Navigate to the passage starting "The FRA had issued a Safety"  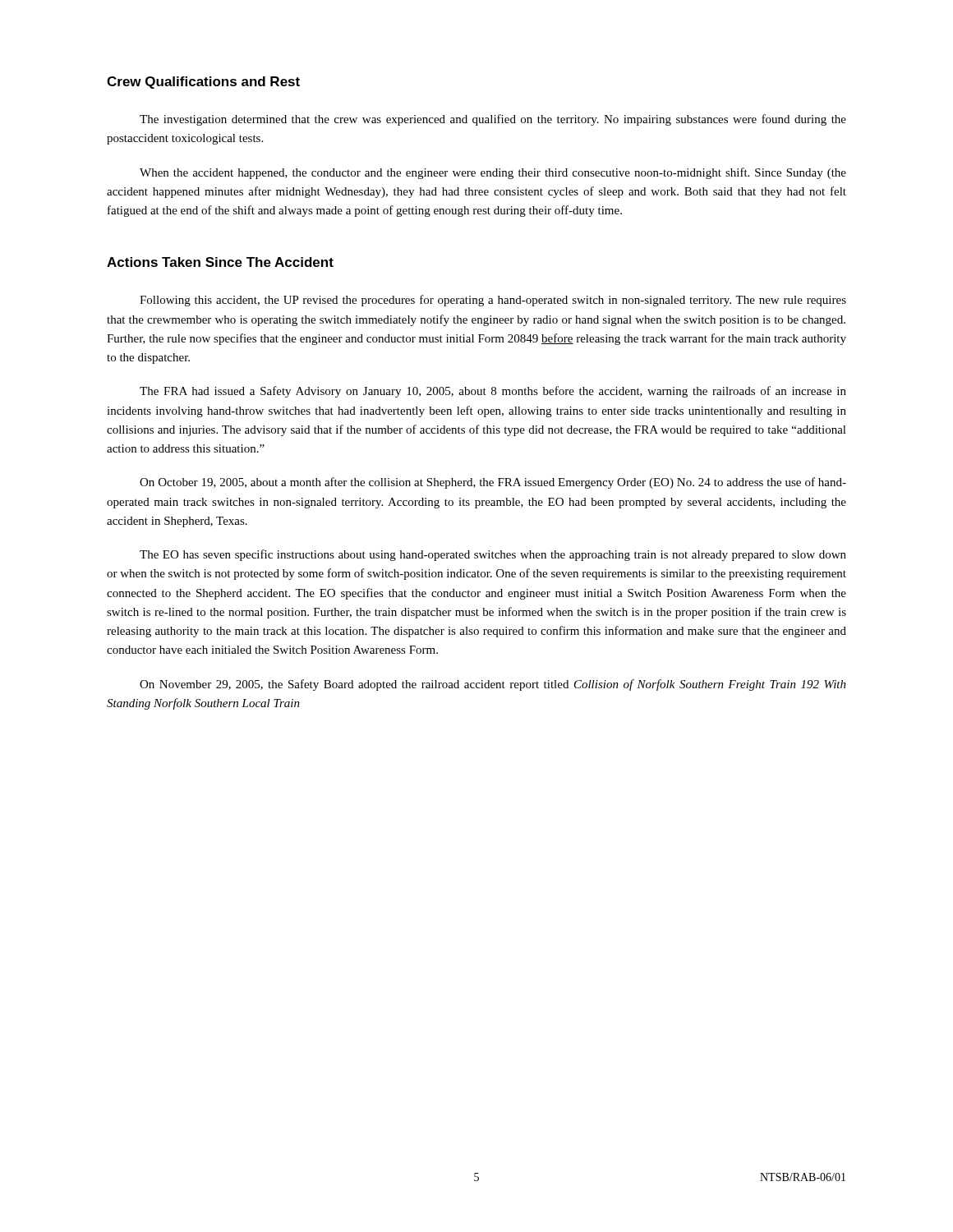coord(476,420)
